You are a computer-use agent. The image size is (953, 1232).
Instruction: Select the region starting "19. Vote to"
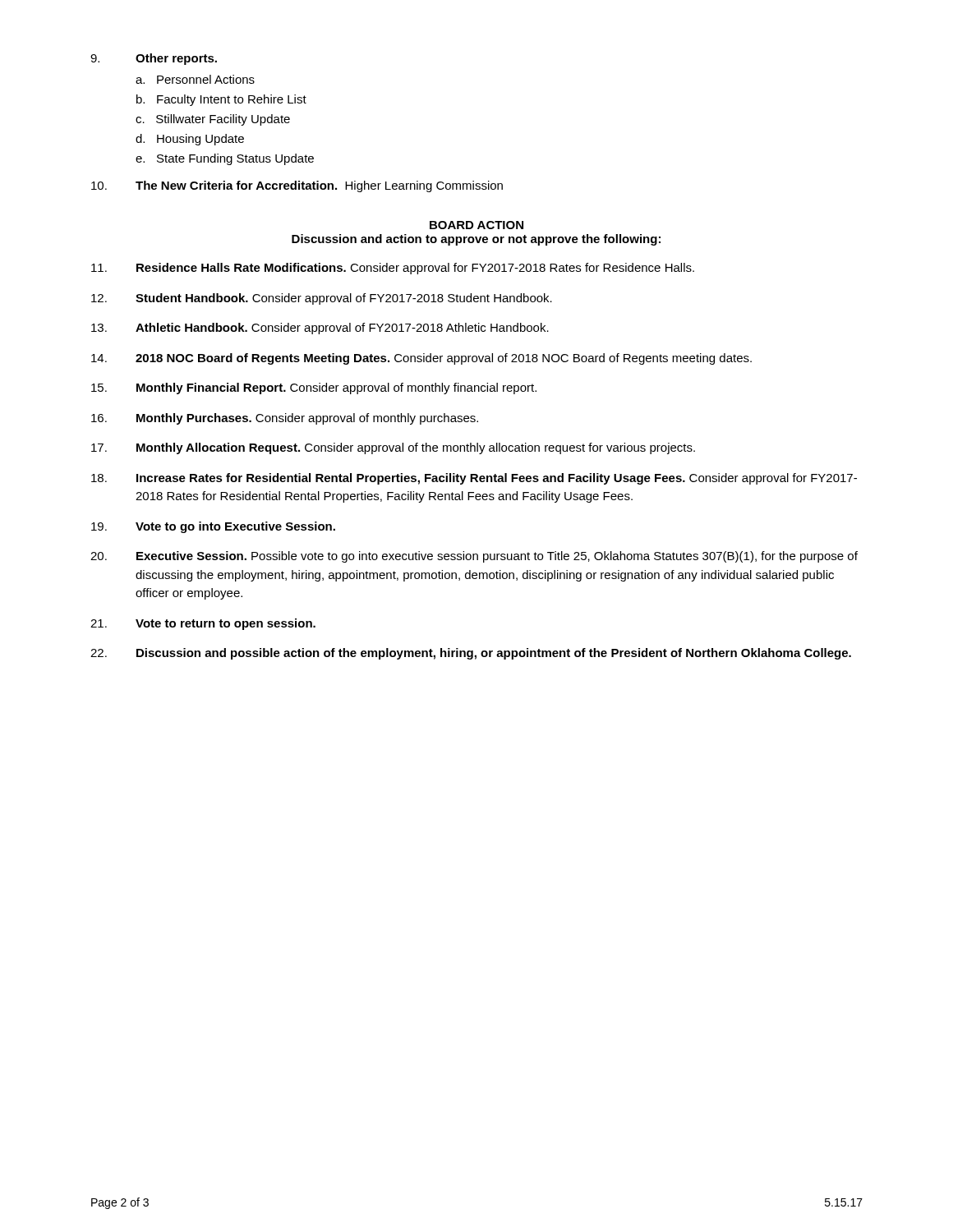click(213, 527)
